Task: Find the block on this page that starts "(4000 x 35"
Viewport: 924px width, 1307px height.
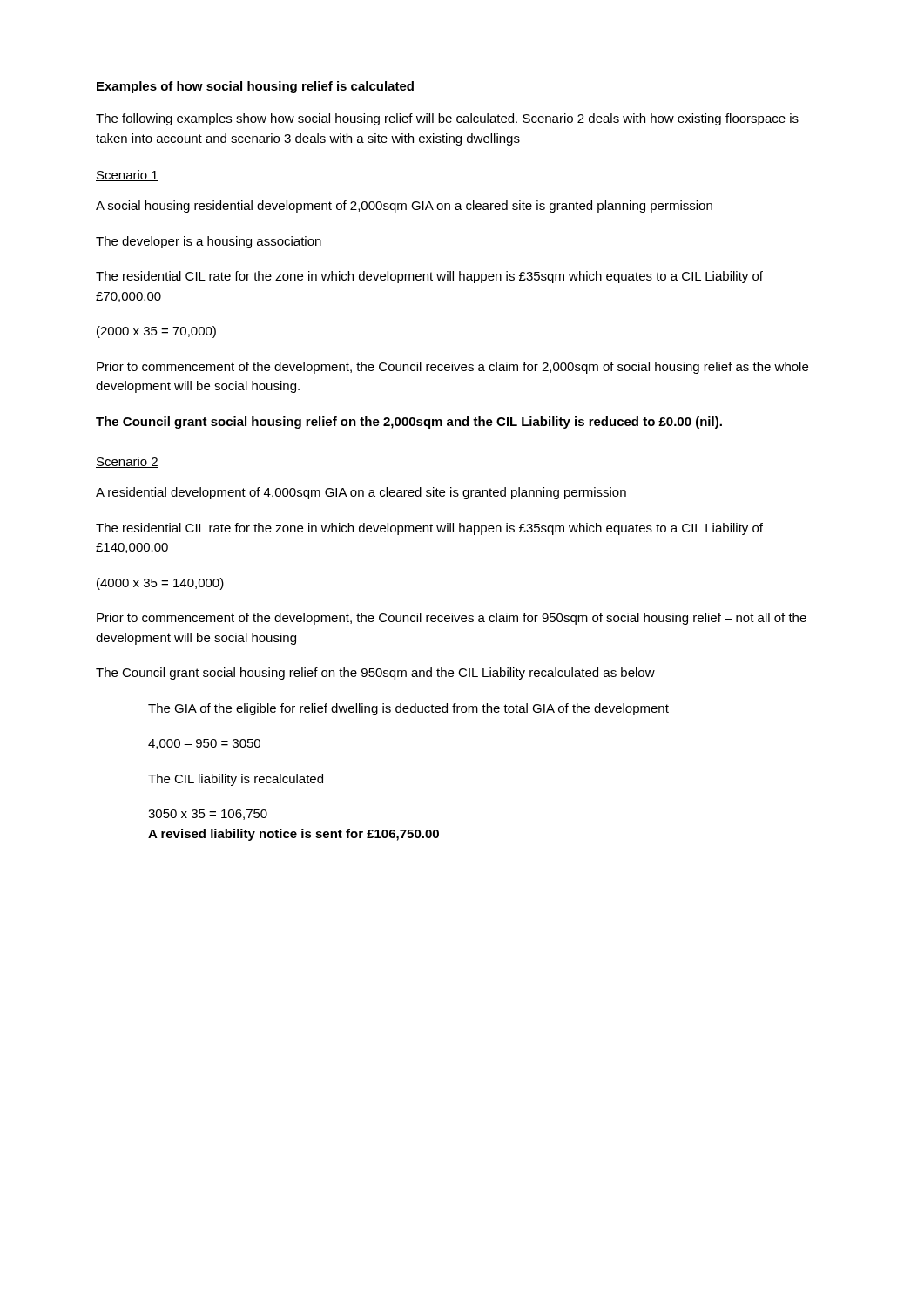Action: click(x=160, y=582)
